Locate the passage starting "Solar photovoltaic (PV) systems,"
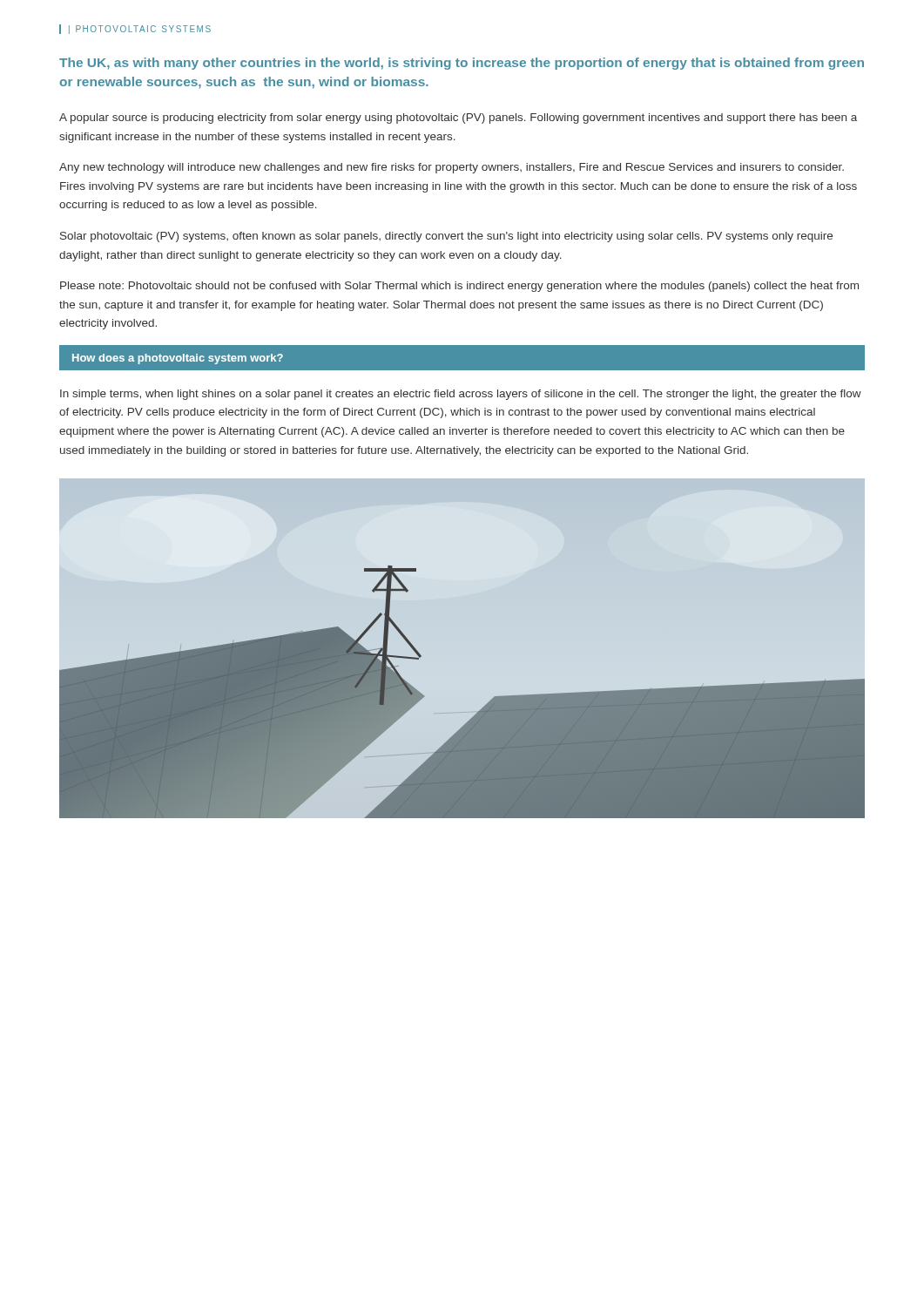Viewport: 924px width, 1307px height. (446, 245)
